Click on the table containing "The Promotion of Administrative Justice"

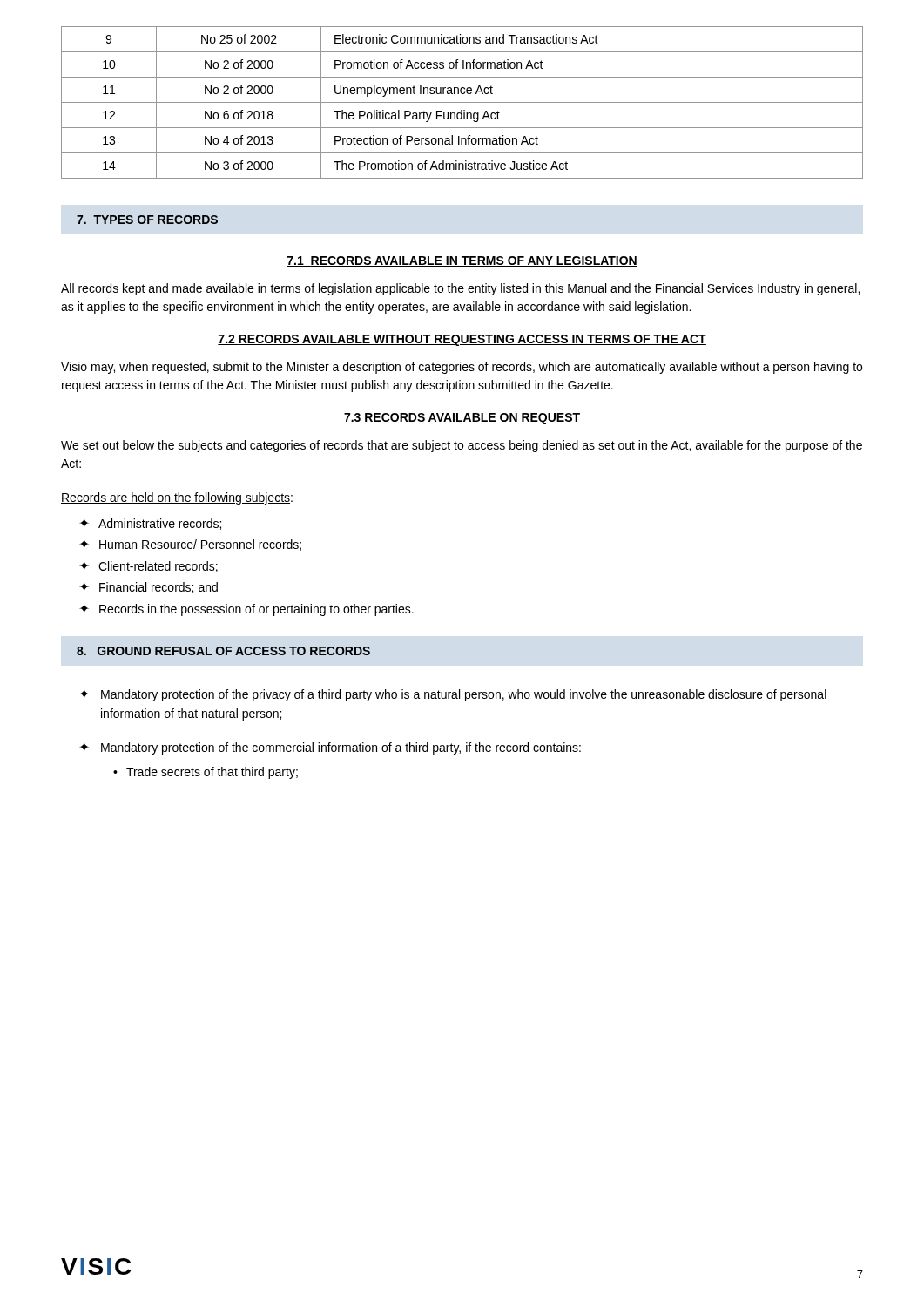[x=462, y=102]
